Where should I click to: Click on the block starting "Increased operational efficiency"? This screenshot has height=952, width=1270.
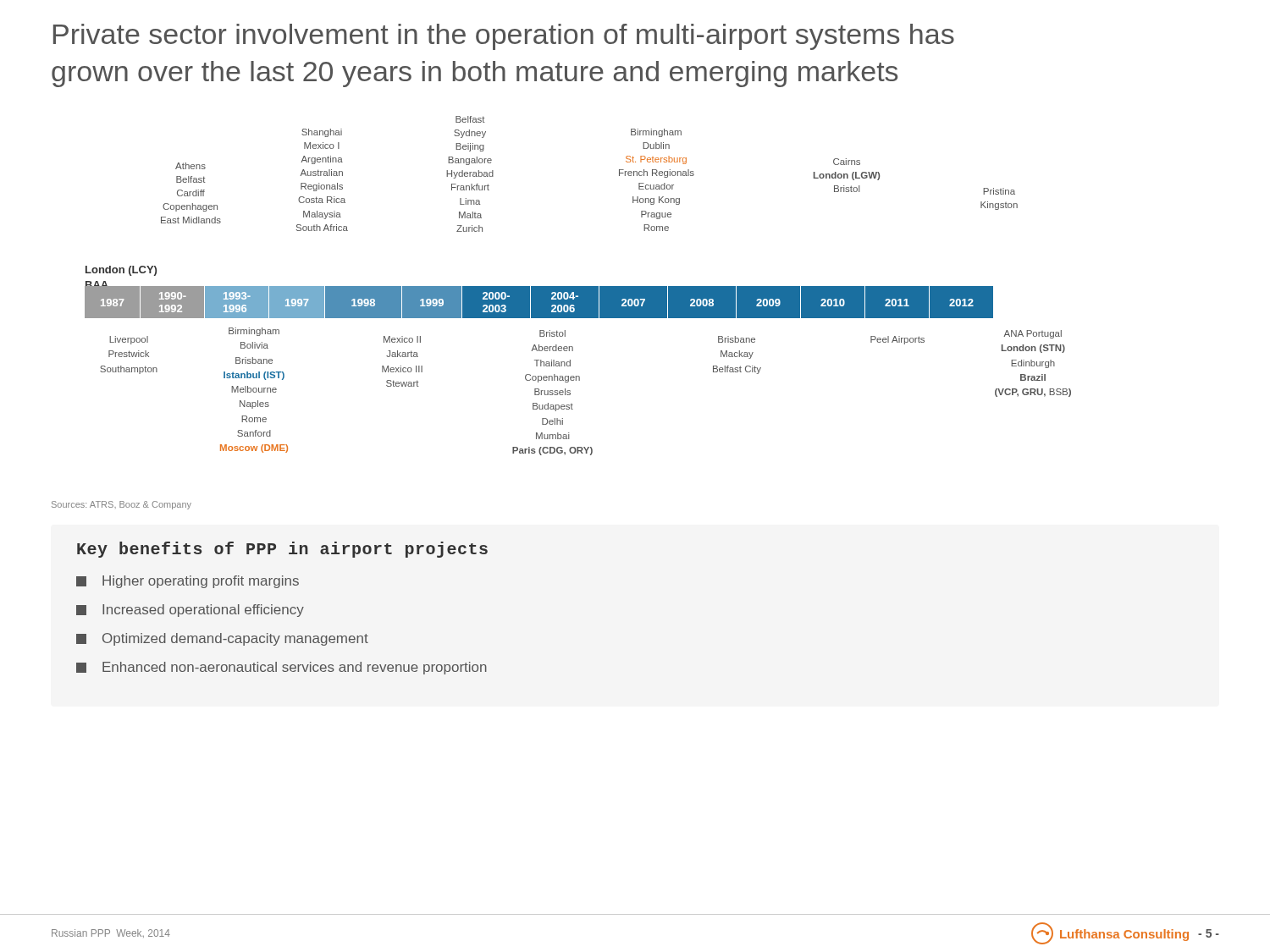point(190,610)
